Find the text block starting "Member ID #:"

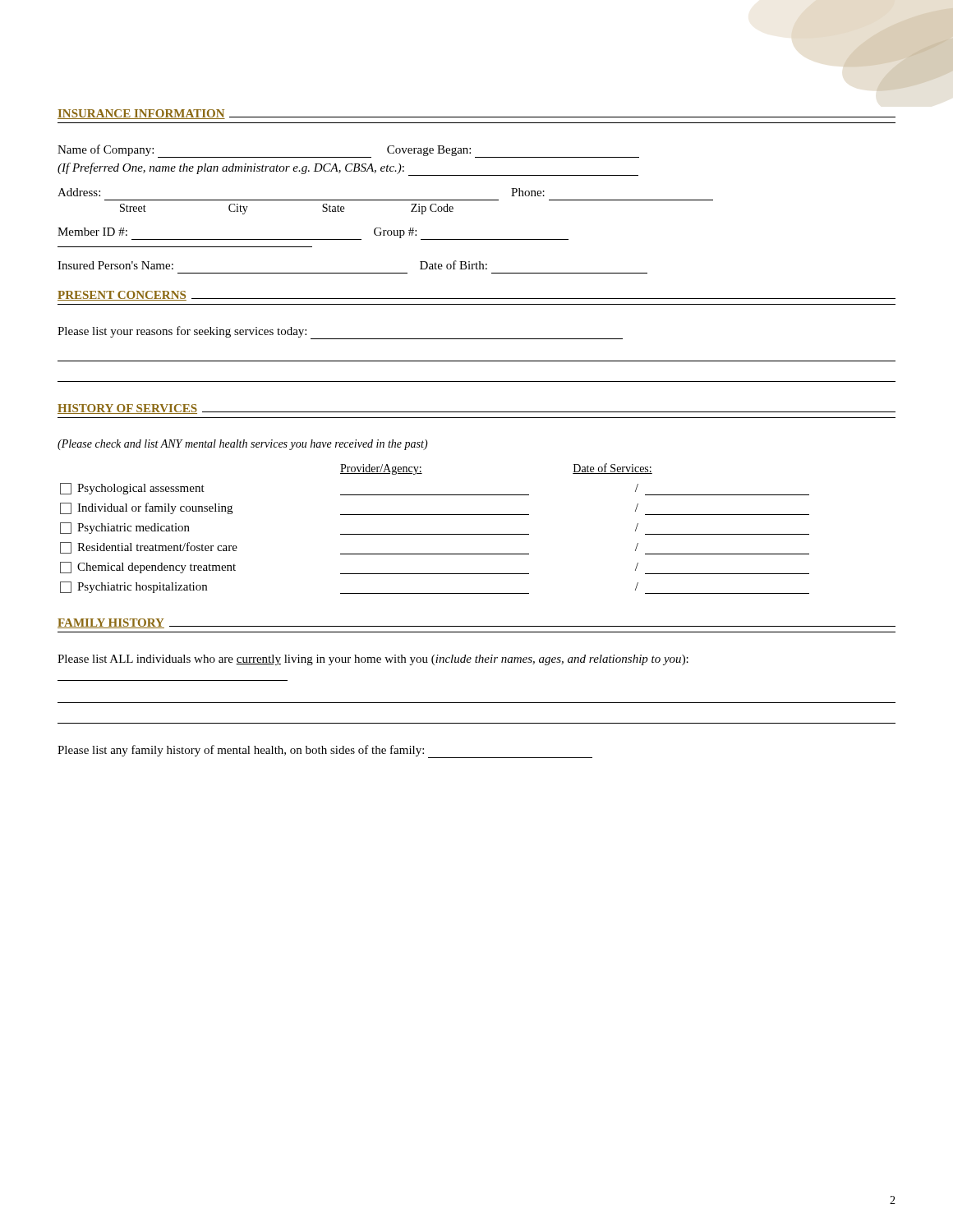coord(313,232)
